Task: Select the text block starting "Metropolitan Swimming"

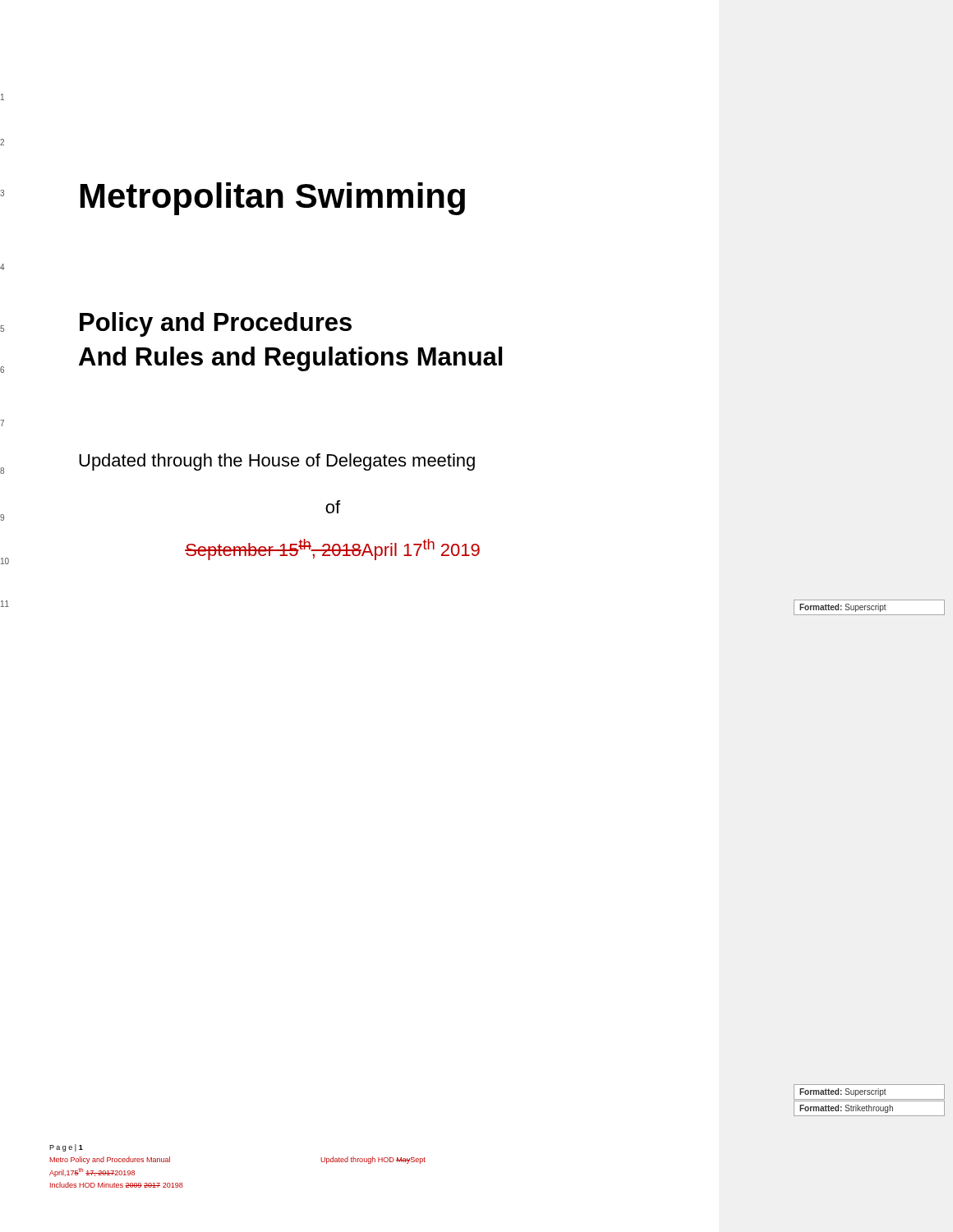Action: [345, 196]
